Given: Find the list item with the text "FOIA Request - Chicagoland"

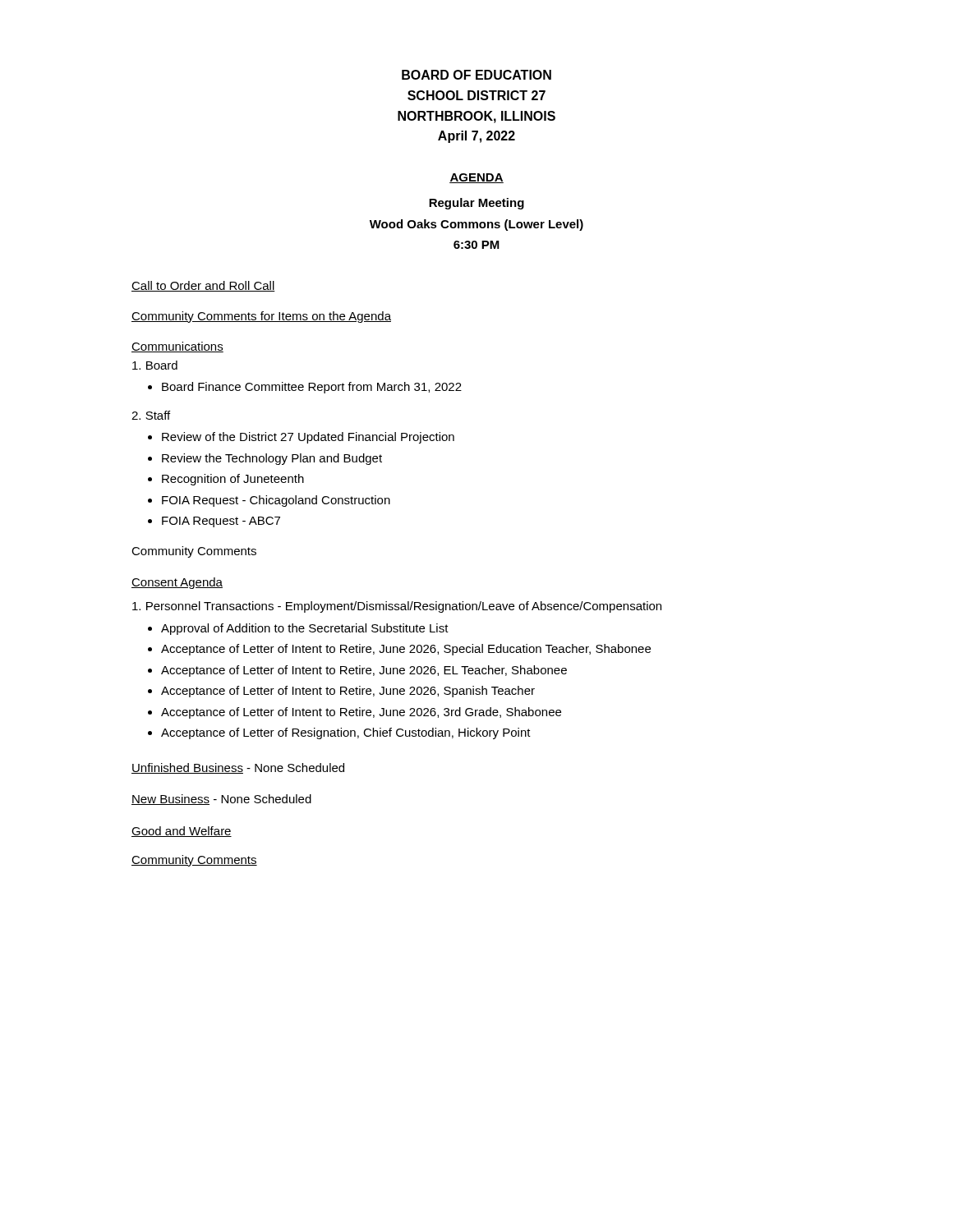Looking at the screenshot, I should point(276,500).
